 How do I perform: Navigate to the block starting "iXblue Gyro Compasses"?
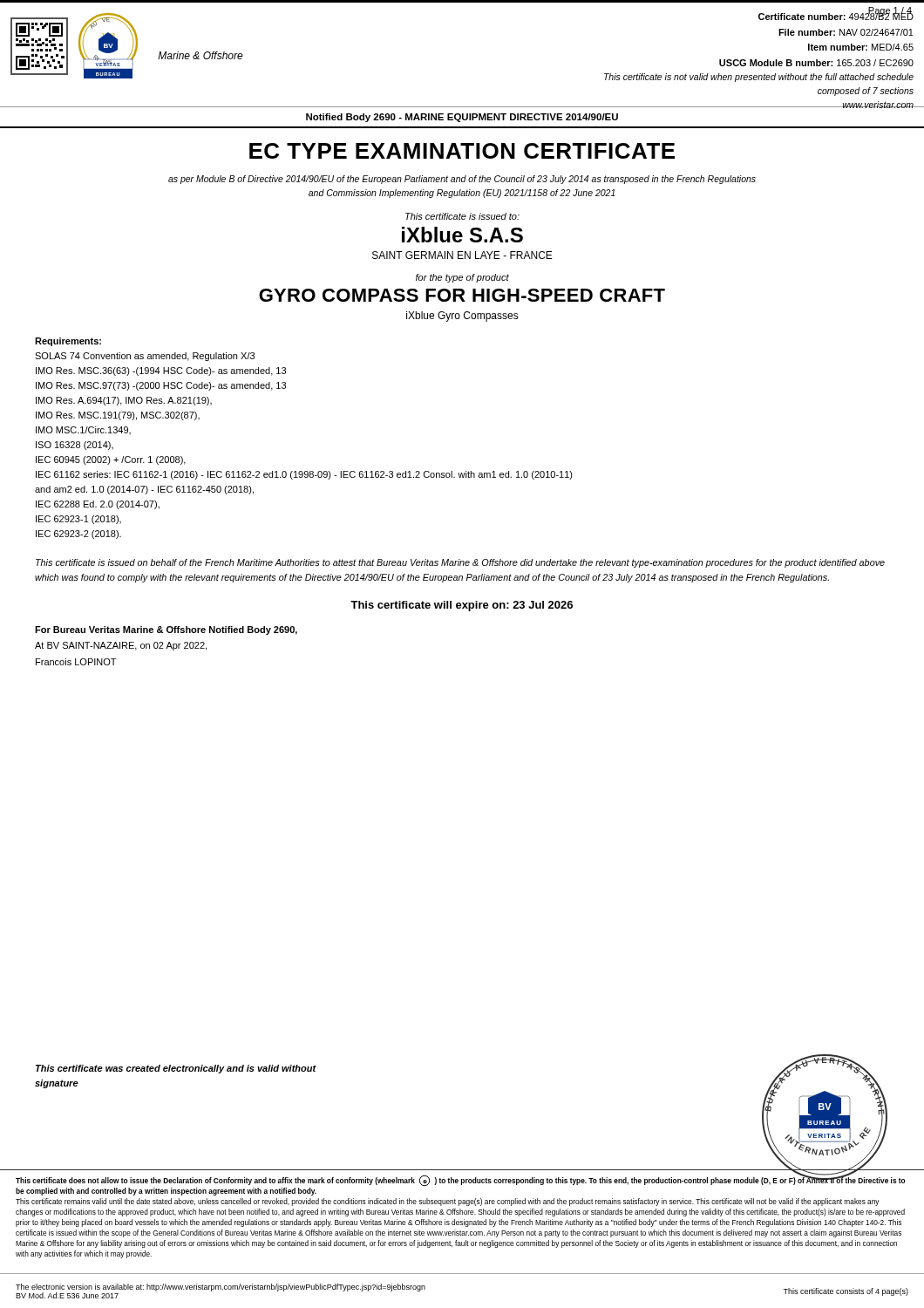click(462, 315)
